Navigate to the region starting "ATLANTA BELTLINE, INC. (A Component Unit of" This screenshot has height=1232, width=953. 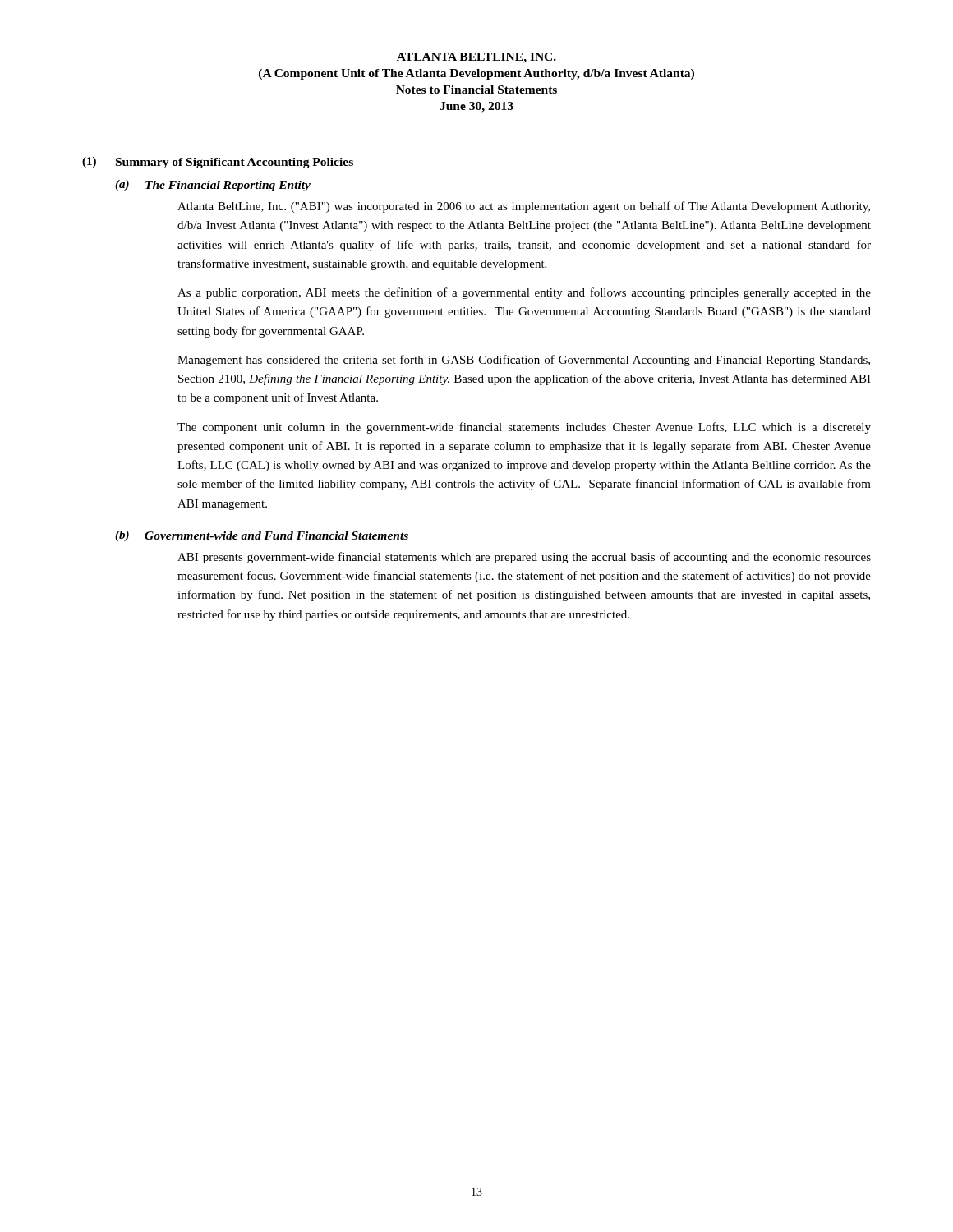476,81
